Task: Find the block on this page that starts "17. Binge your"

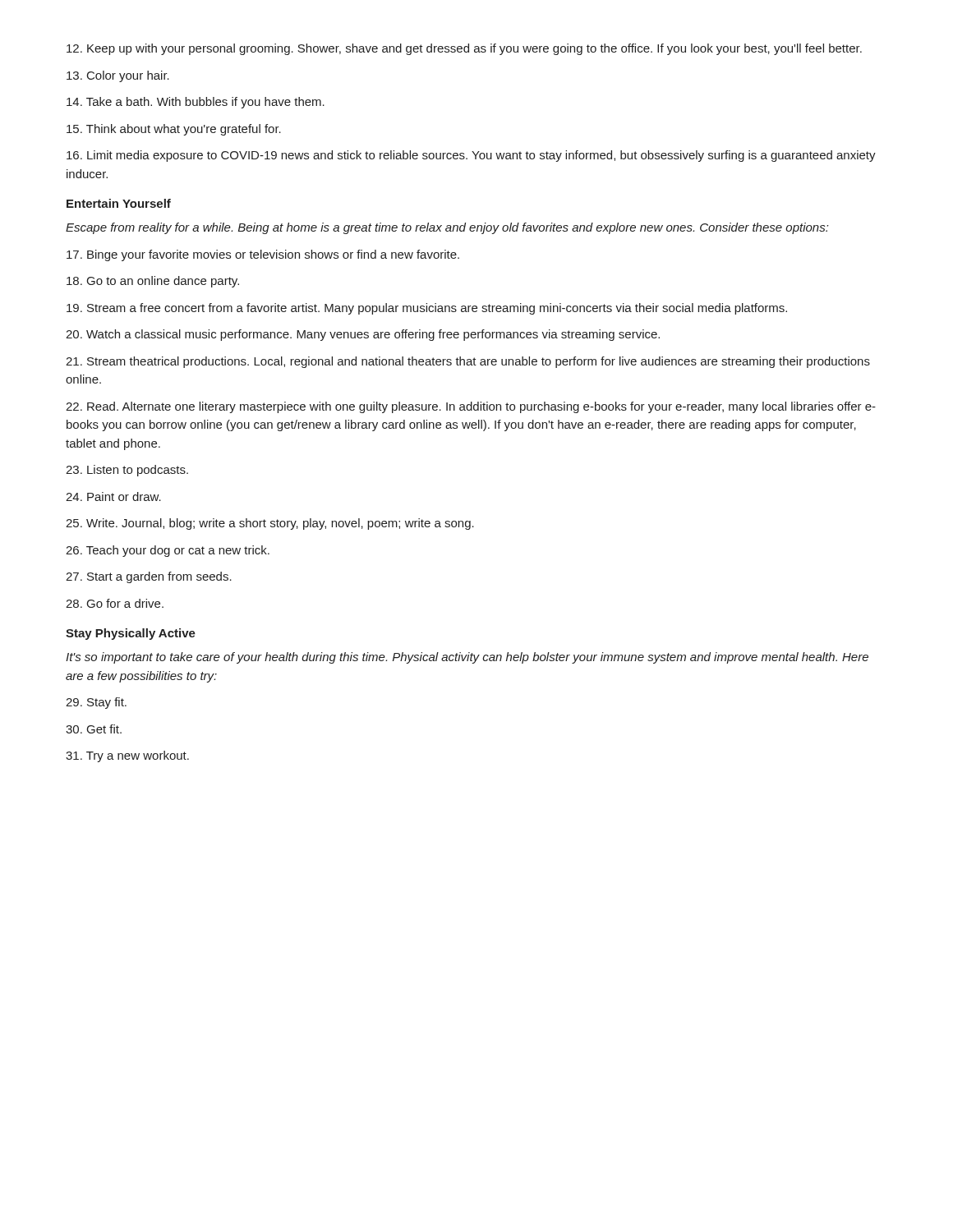Action: pos(263,254)
